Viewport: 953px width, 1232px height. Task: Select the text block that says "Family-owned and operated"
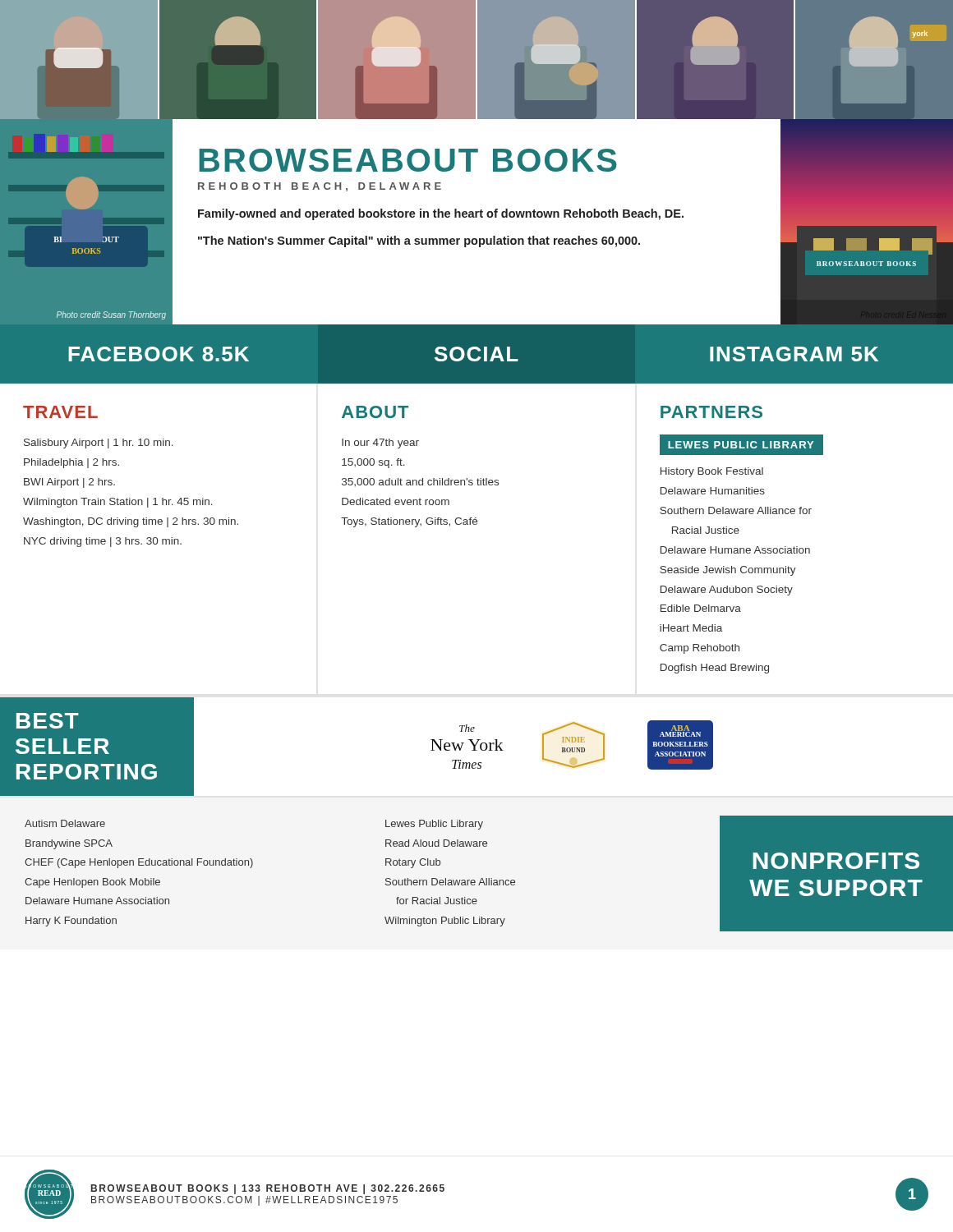coord(476,214)
